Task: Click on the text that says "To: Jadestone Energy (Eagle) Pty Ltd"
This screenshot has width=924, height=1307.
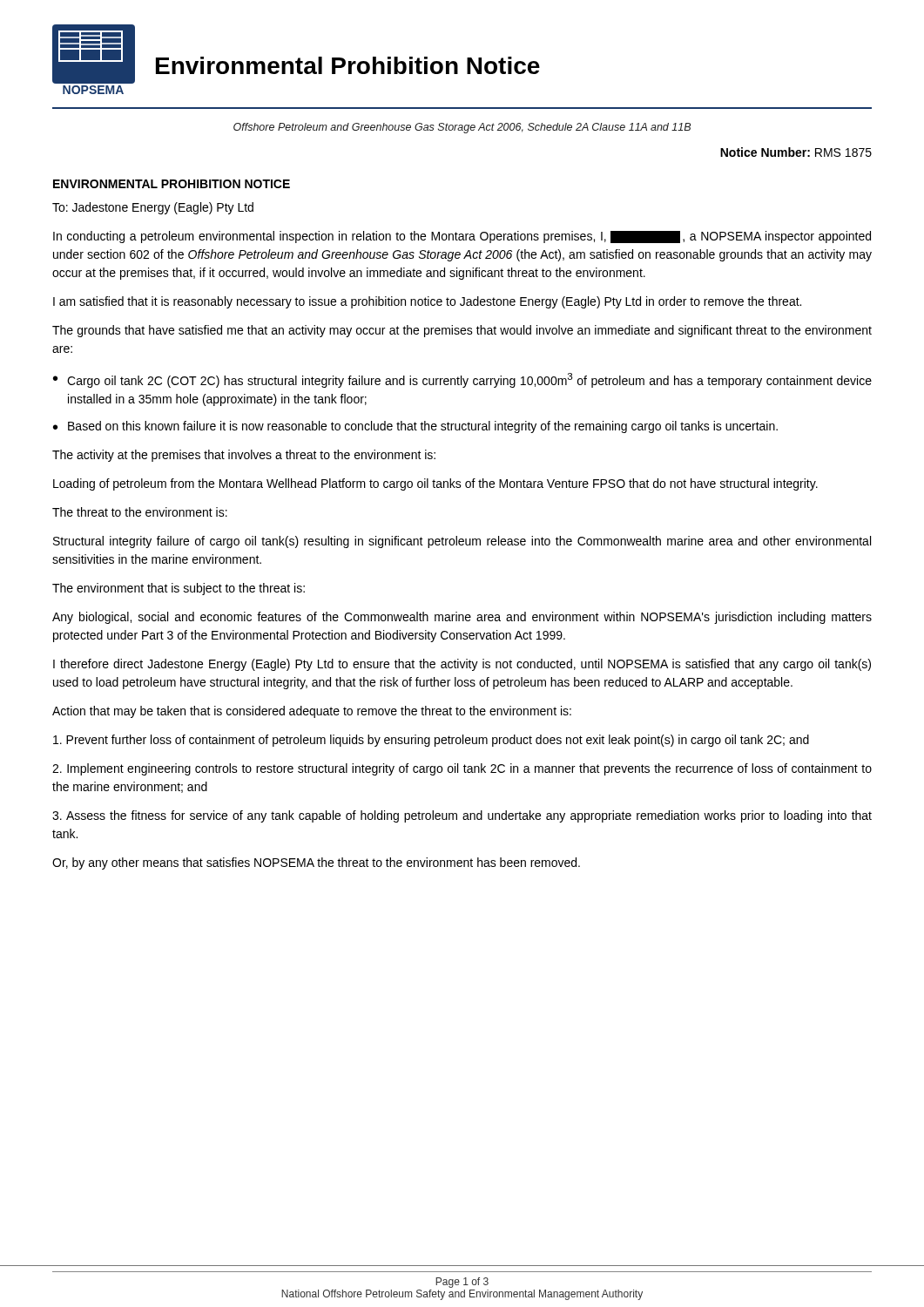Action: point(153,207)
